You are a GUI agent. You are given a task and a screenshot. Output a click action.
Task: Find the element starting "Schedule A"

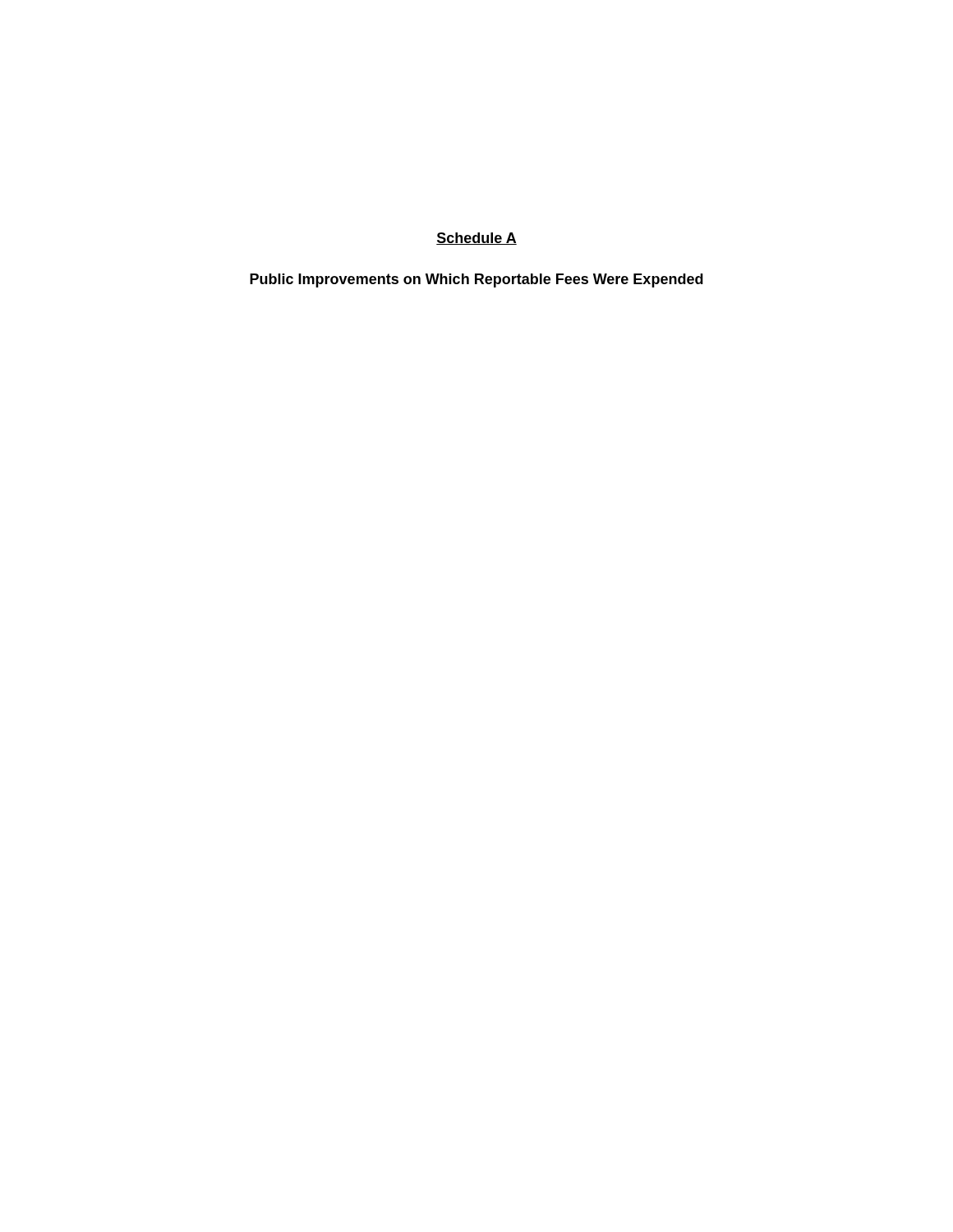coord(476,238)
